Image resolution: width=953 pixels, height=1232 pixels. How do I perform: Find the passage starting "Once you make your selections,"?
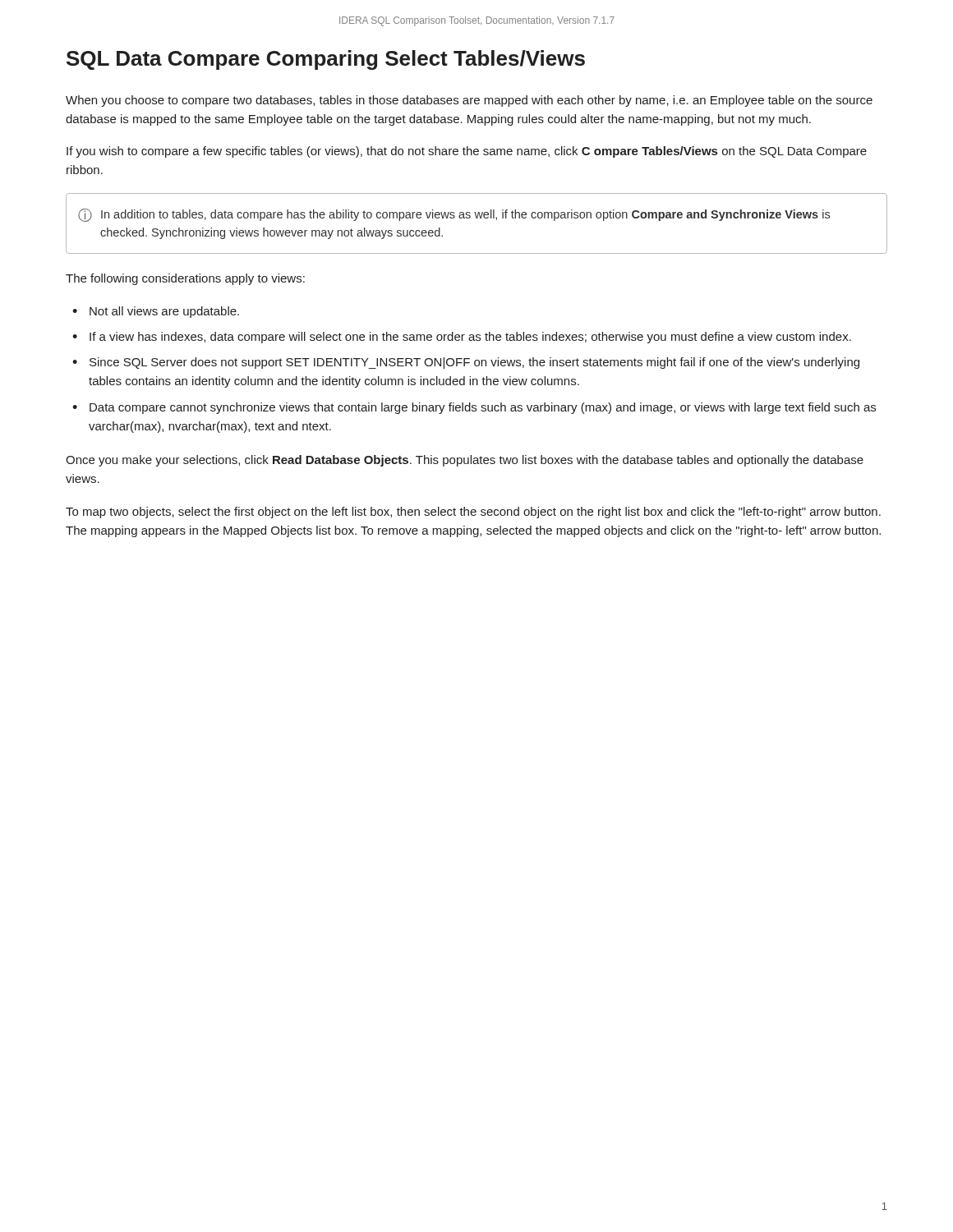coord(465,469)
